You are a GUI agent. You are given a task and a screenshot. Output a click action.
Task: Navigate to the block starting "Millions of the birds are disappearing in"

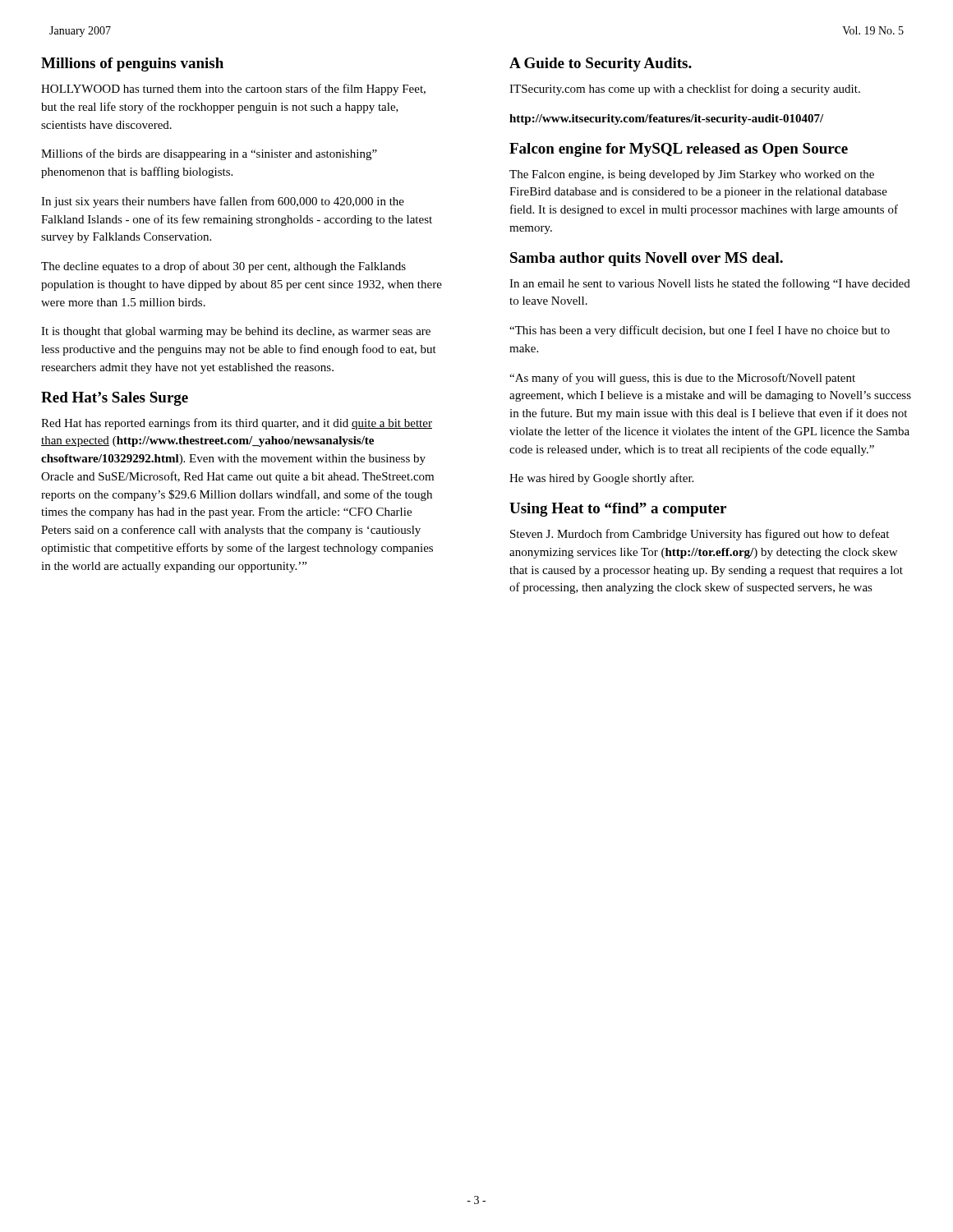[242, 163]
